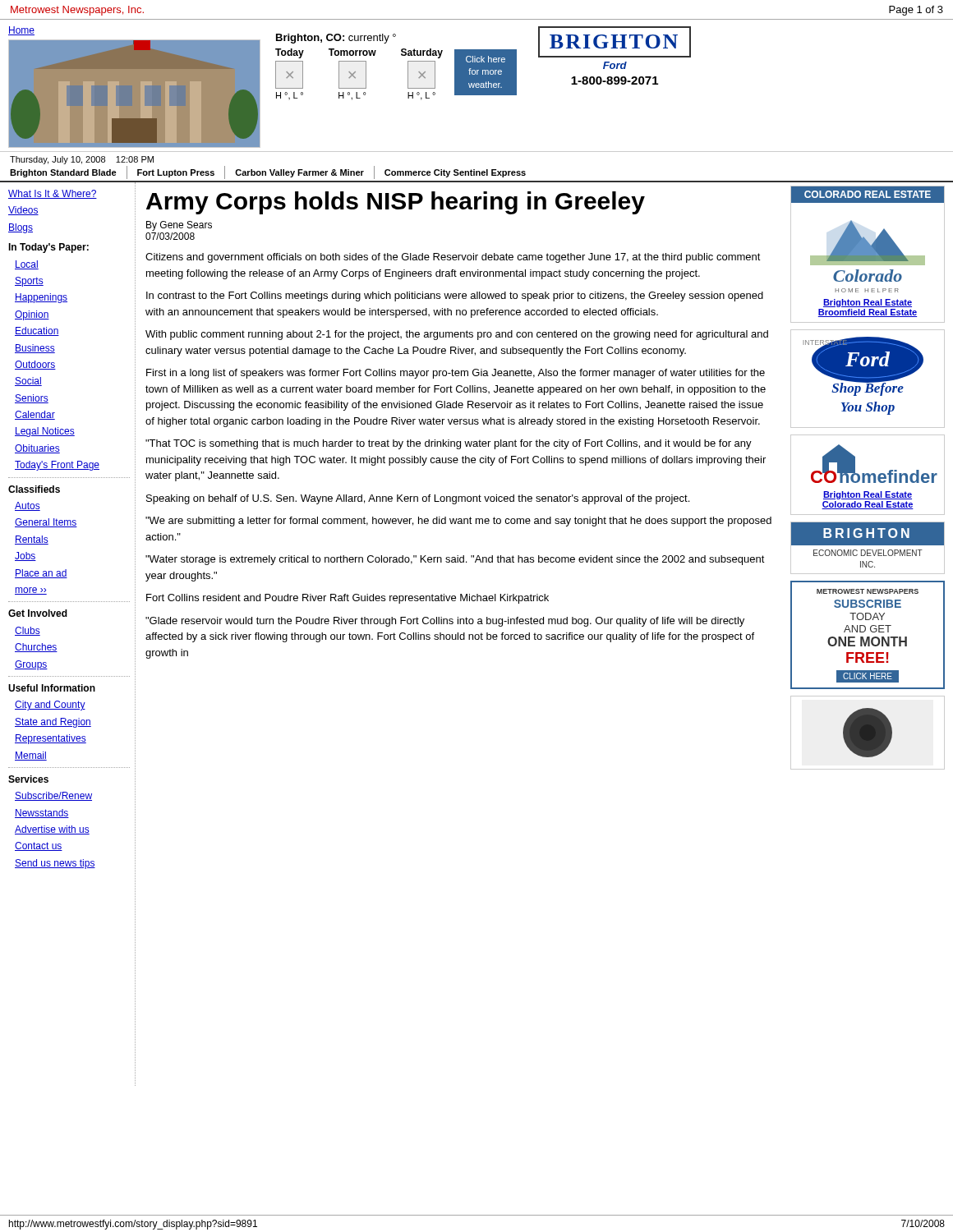Select the text block that reads "With public comment running"
Screen dimensions: 1232x953
coord(457,342)
